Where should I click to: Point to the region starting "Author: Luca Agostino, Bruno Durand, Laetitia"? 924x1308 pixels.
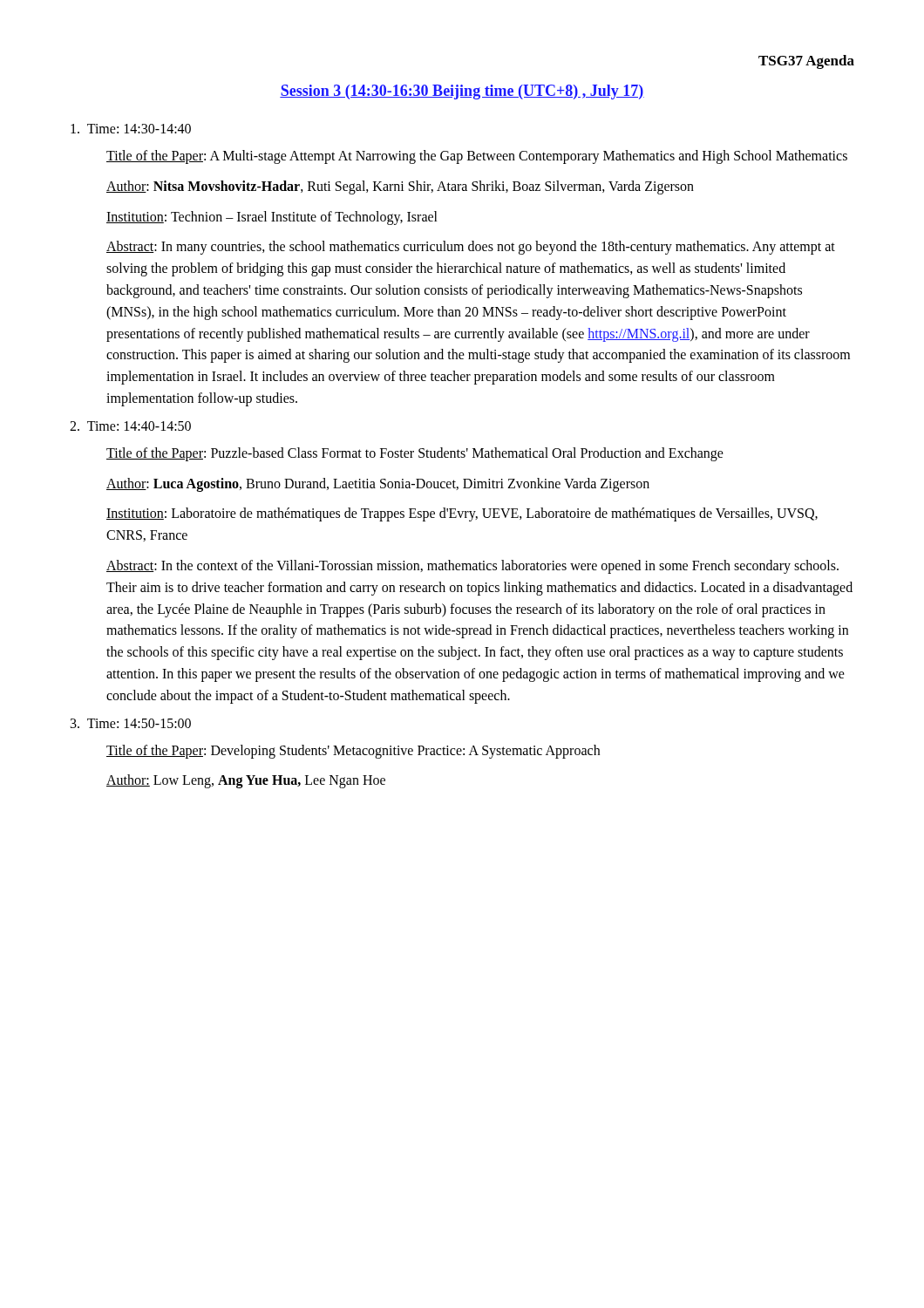[378, 483]
